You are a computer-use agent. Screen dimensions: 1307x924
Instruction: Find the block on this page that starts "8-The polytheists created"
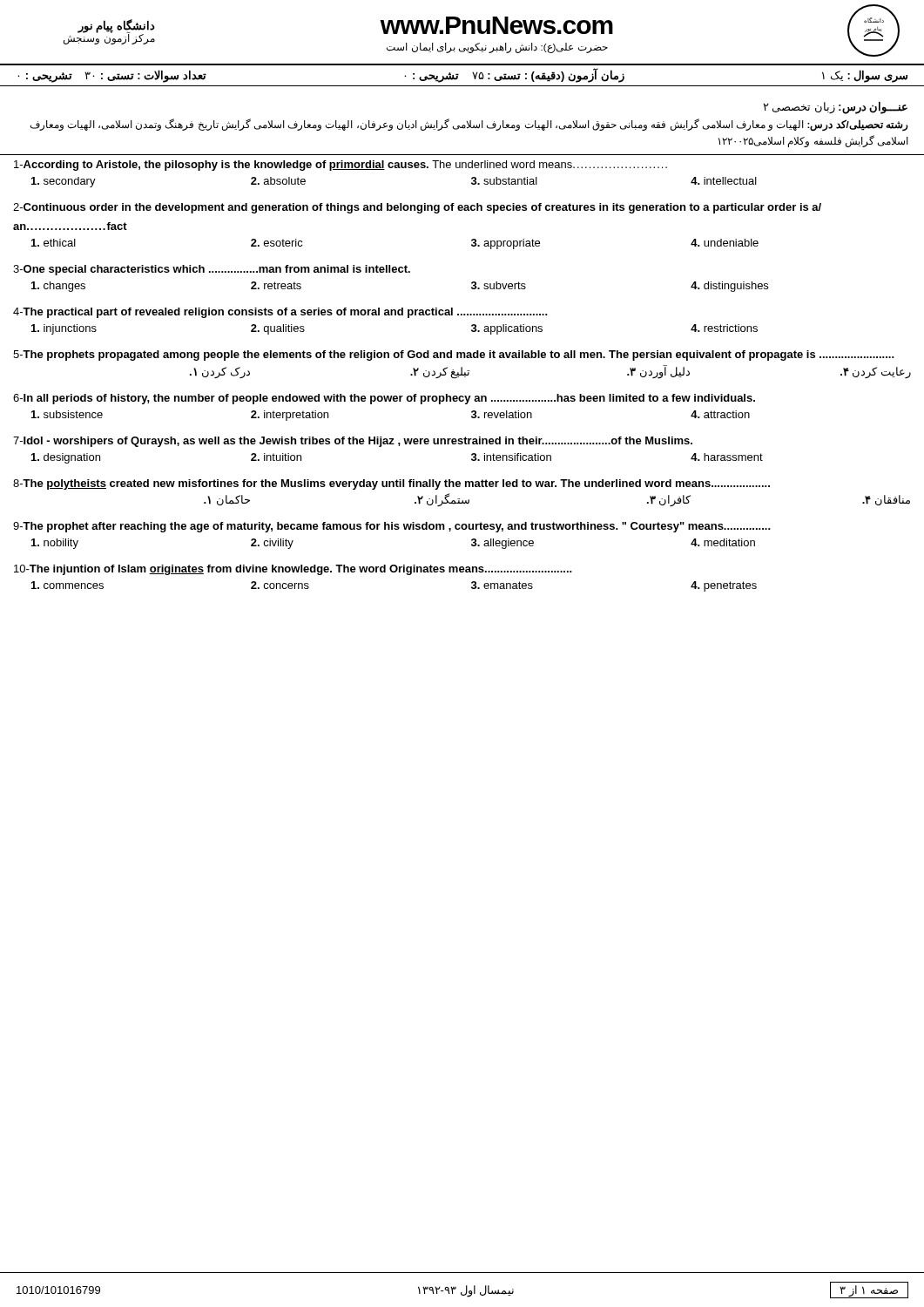click(462, 490)
